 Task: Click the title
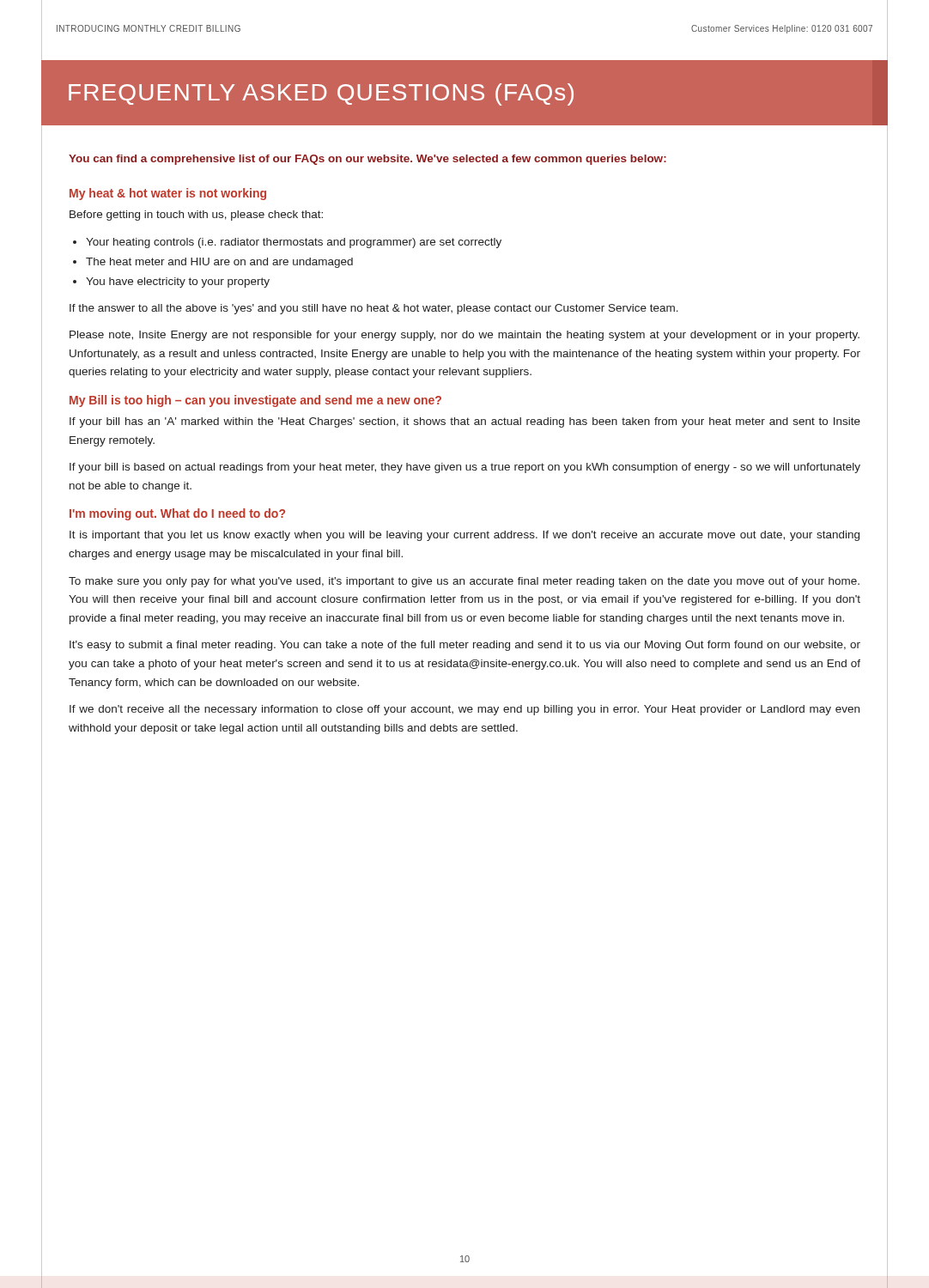click(322, 93)
